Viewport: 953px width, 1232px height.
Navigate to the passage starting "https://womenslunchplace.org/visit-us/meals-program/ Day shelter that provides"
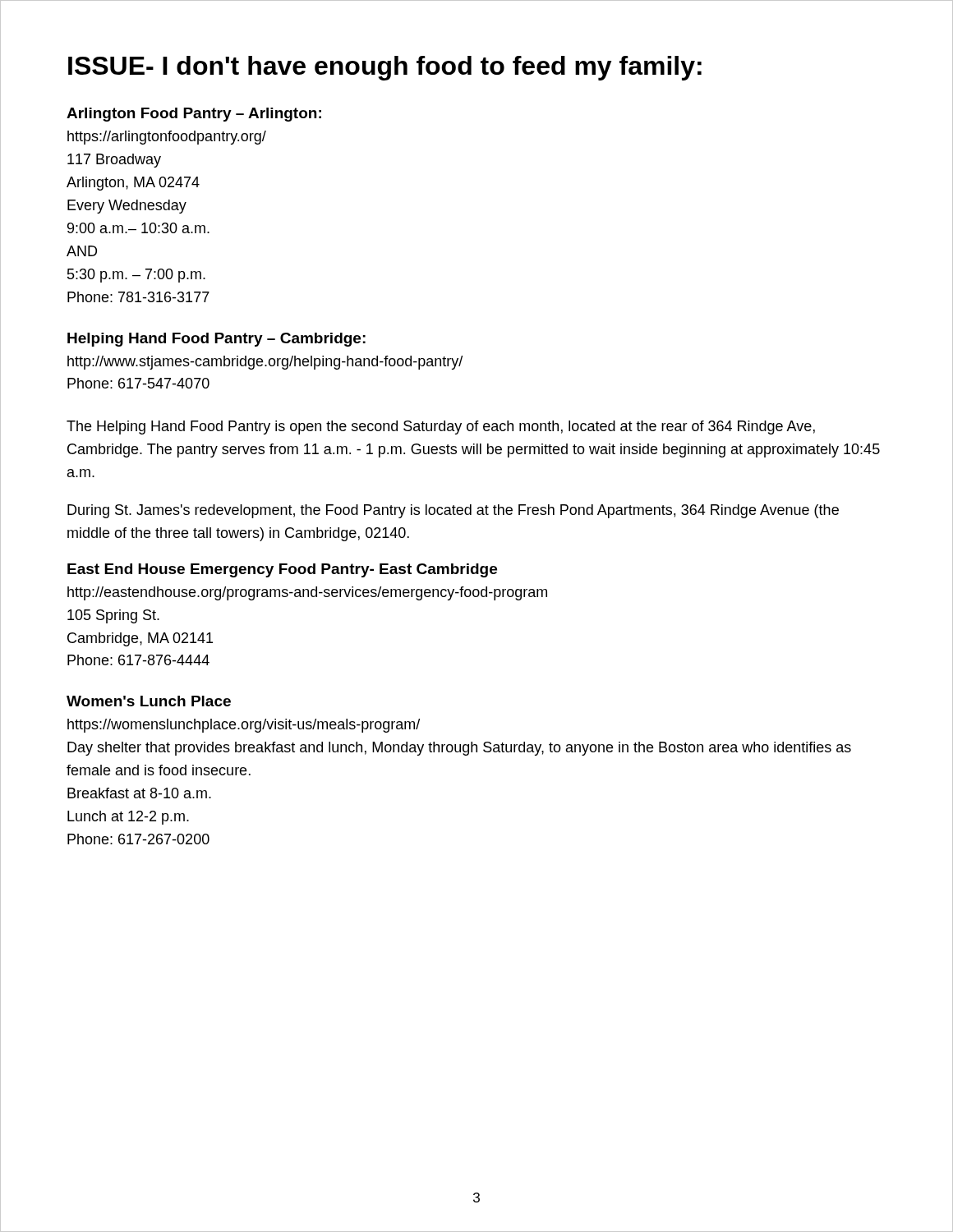pyautogui.click(x=244, y=726)
